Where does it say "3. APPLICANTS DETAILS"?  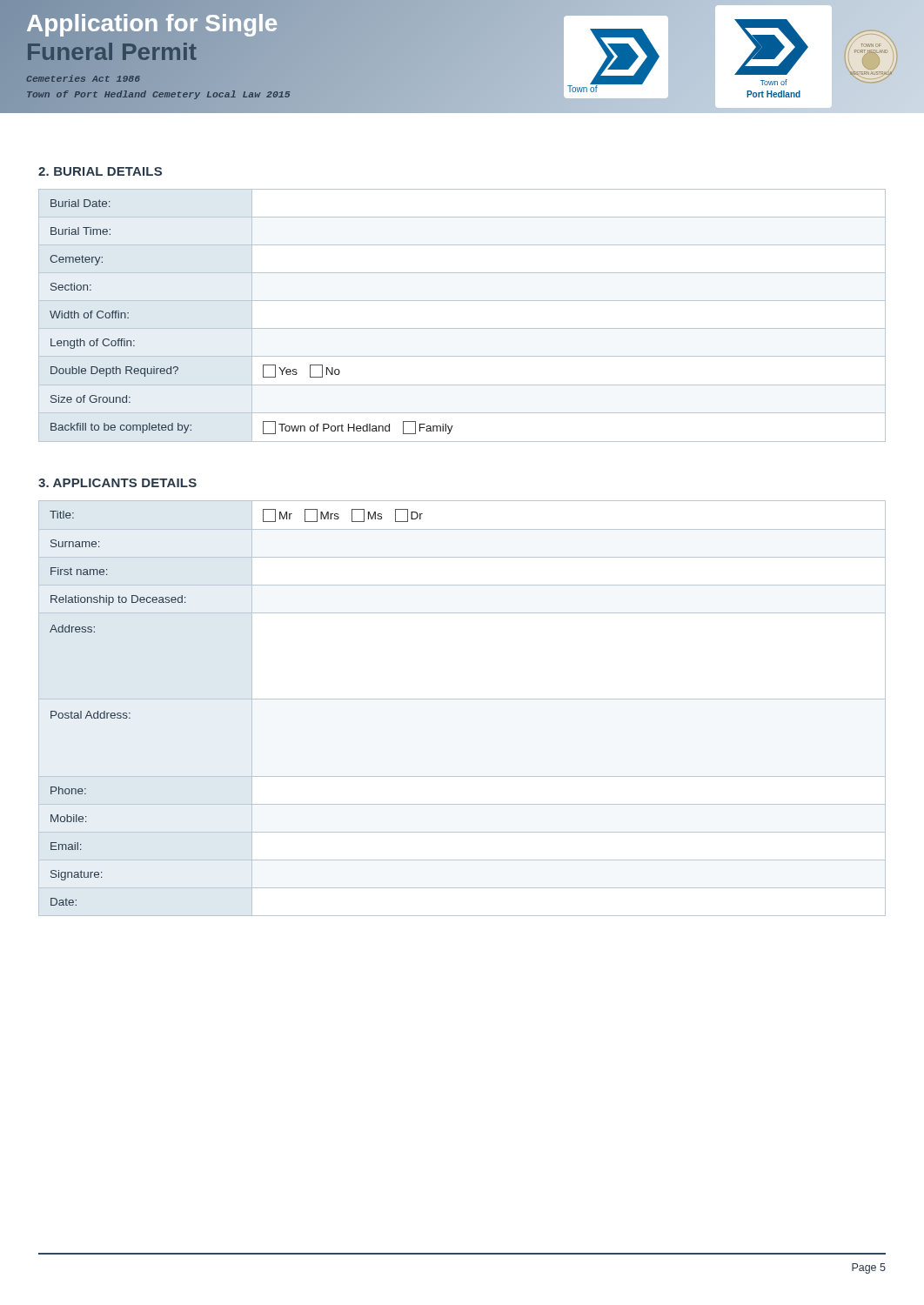tap(118, 482)
